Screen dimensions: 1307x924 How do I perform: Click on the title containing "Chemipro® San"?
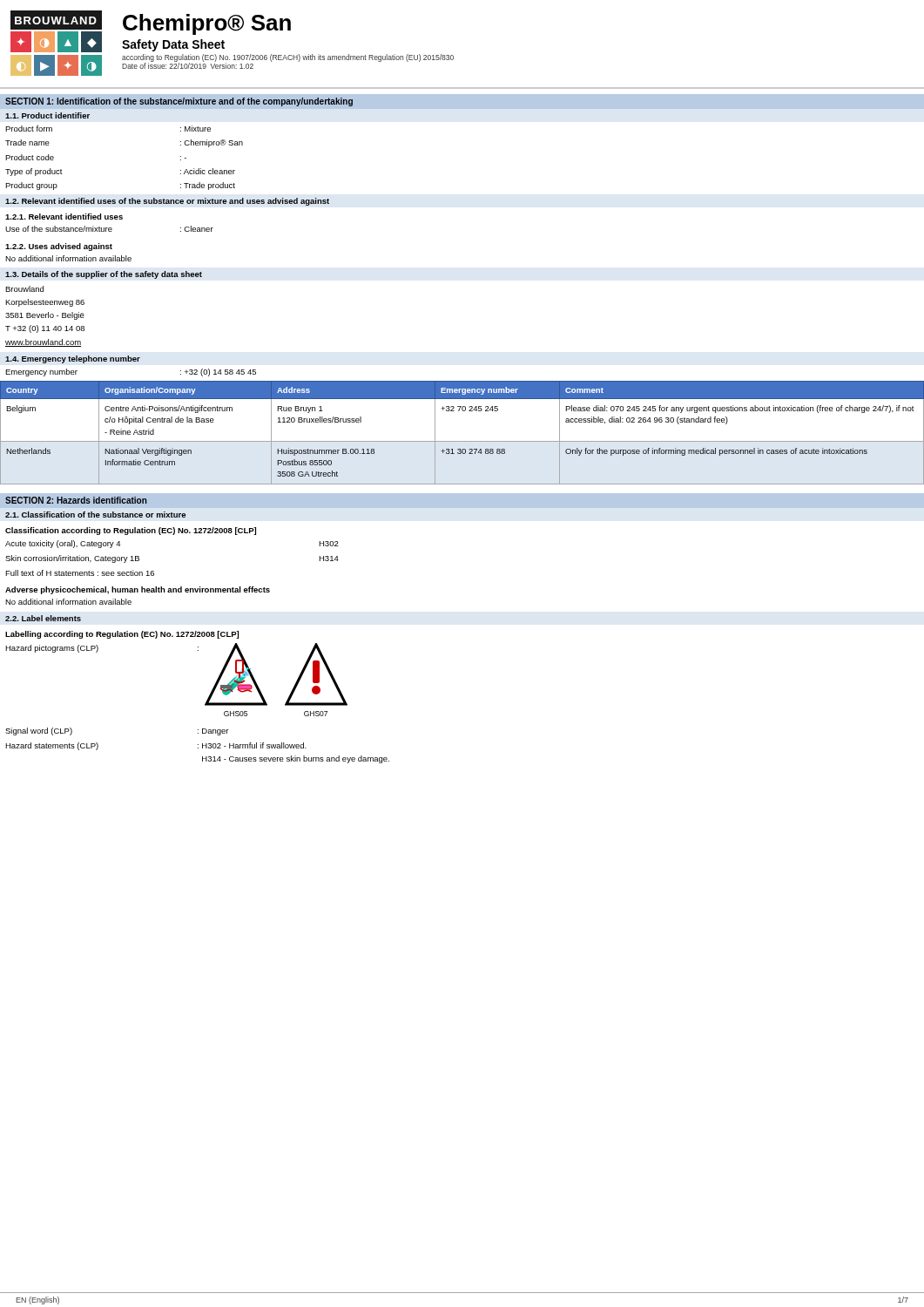click(x=207, y=23)
